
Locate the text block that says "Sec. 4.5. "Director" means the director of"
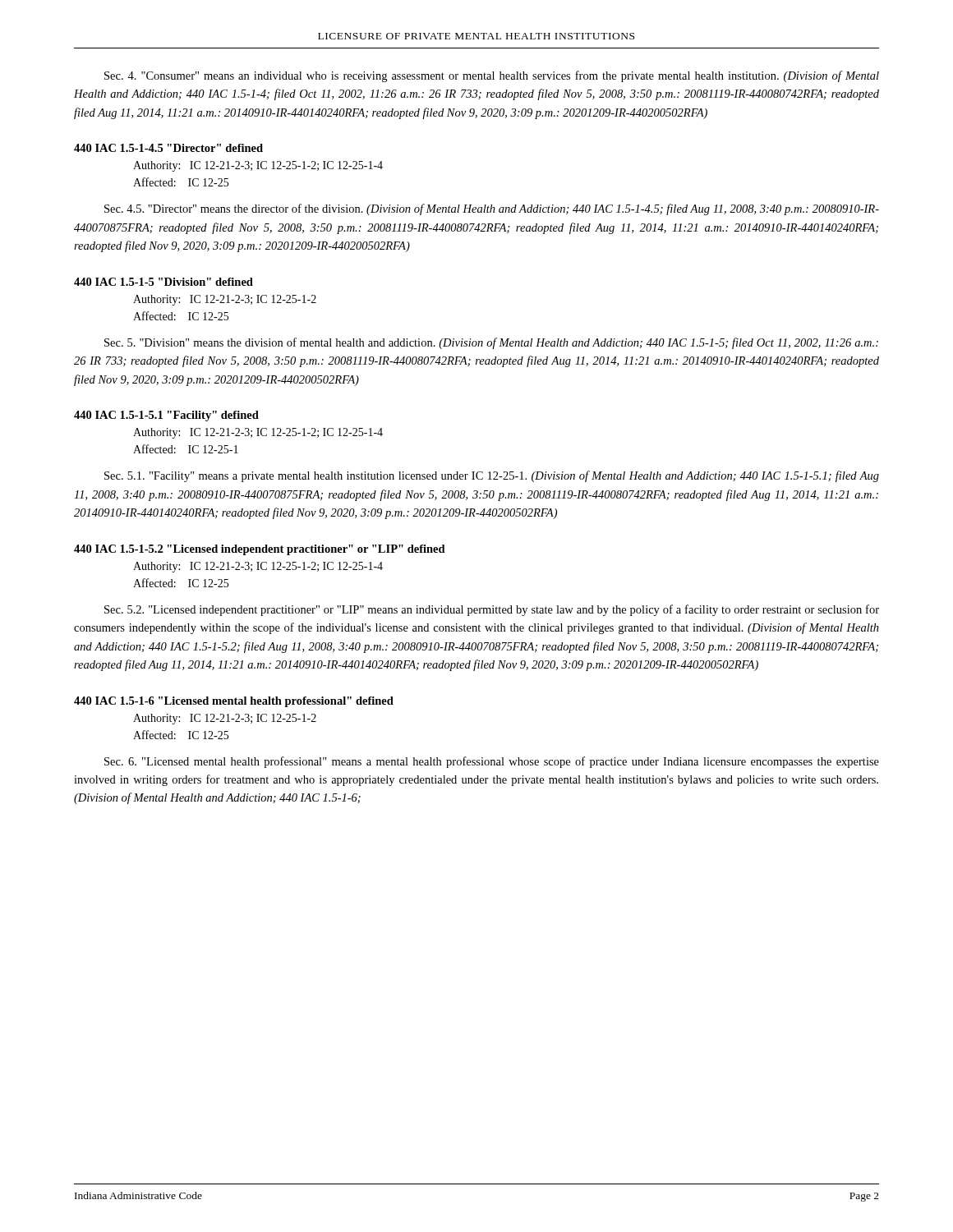pyautogui.click(x=476, y=227)
